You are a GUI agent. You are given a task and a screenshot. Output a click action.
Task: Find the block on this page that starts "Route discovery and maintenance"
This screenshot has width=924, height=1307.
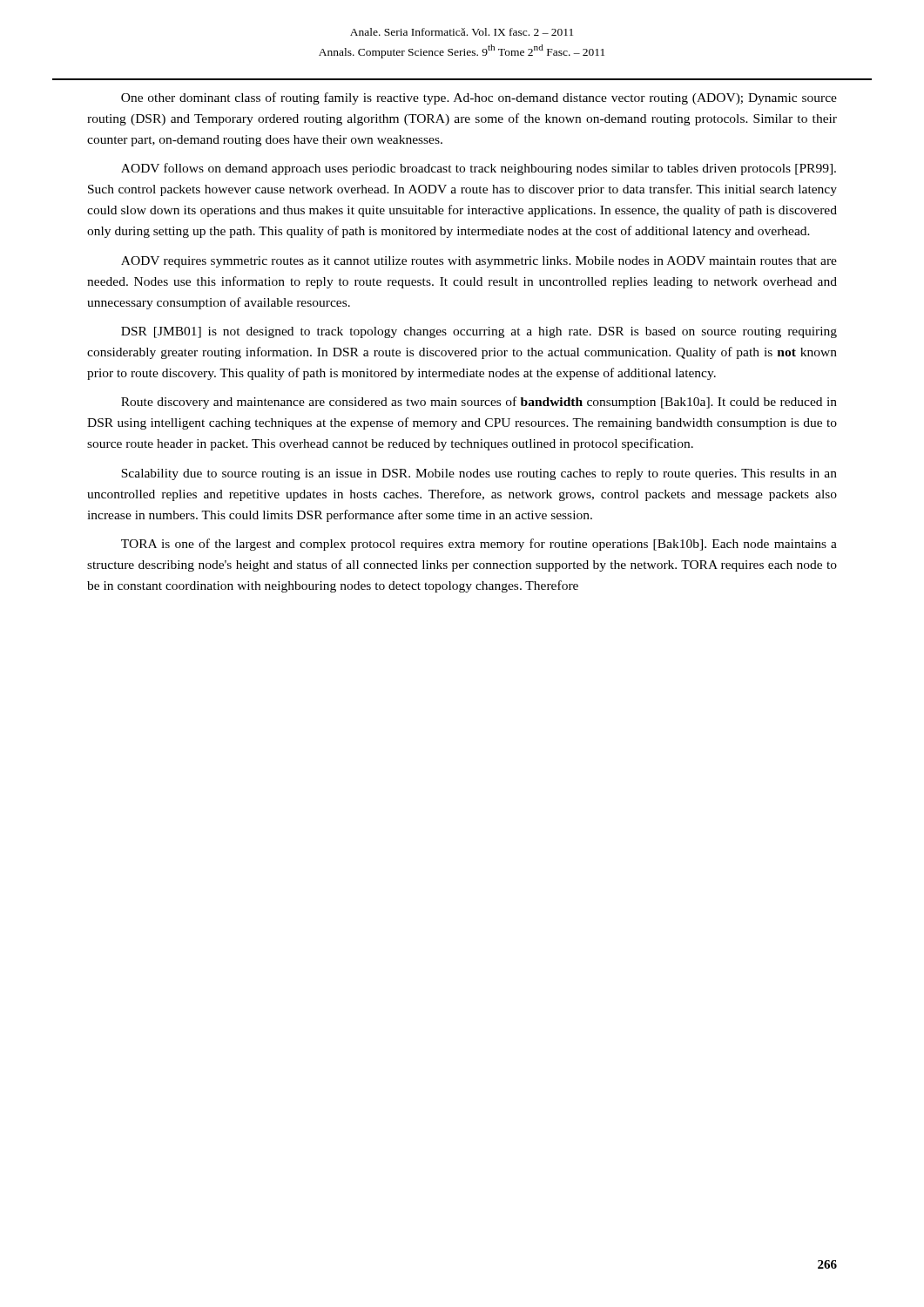pyautogui.click(x=462, y=423)
